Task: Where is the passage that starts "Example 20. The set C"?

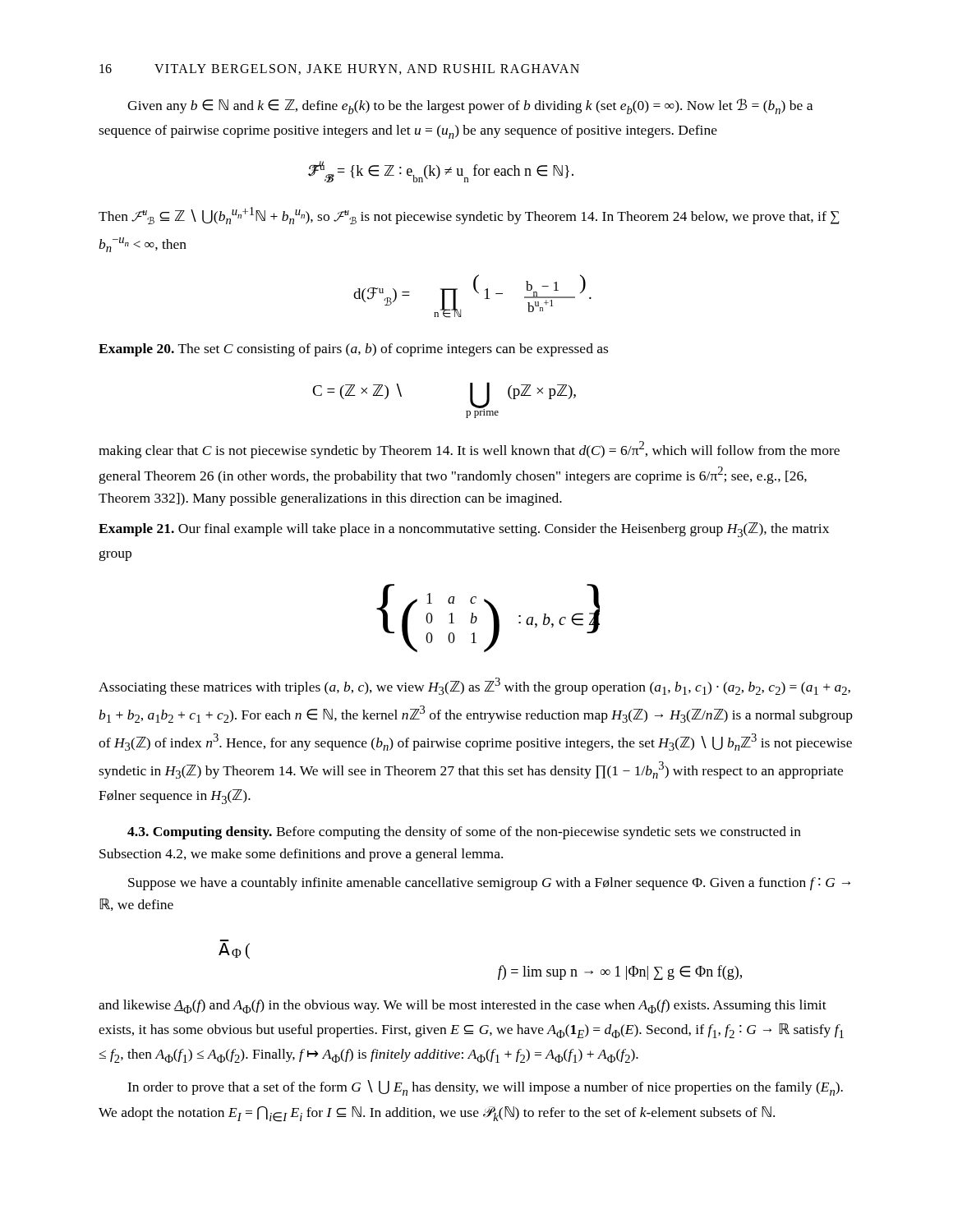Action: pos(476,348)
